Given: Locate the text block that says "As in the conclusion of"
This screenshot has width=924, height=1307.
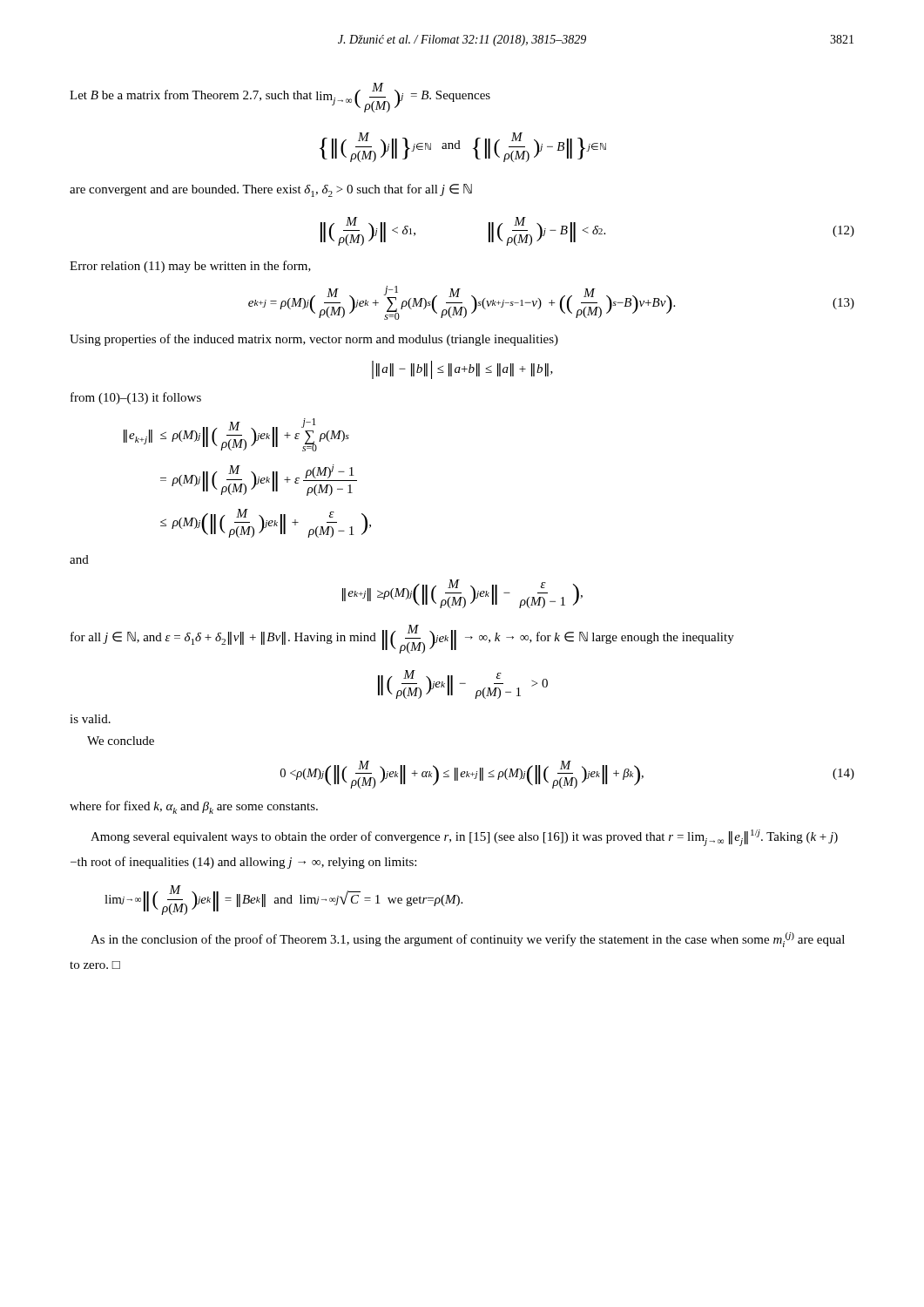Looking at the screenshot, I should [x=457, y=951].
